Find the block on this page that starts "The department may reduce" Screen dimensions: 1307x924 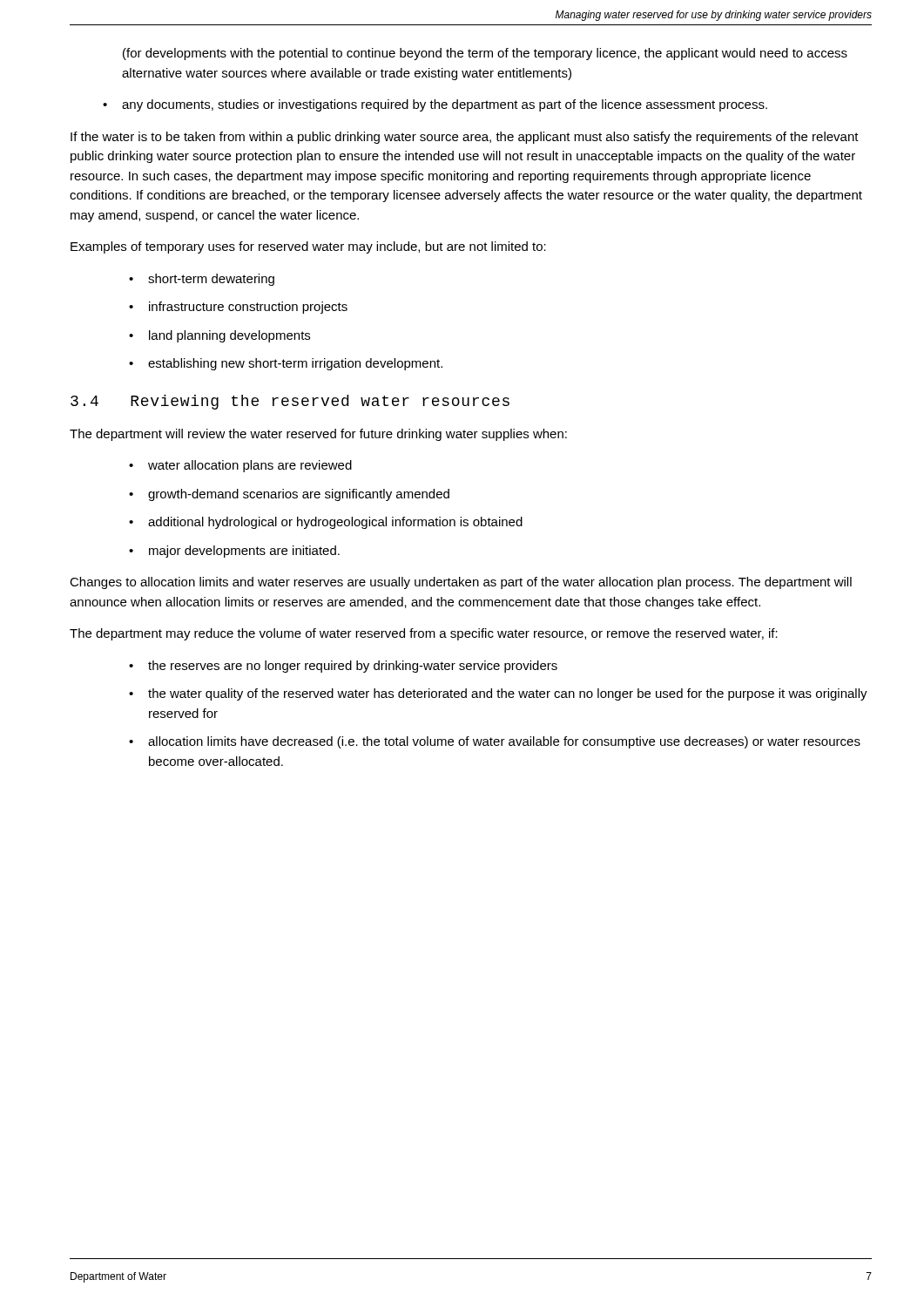(x=424, y=633)
